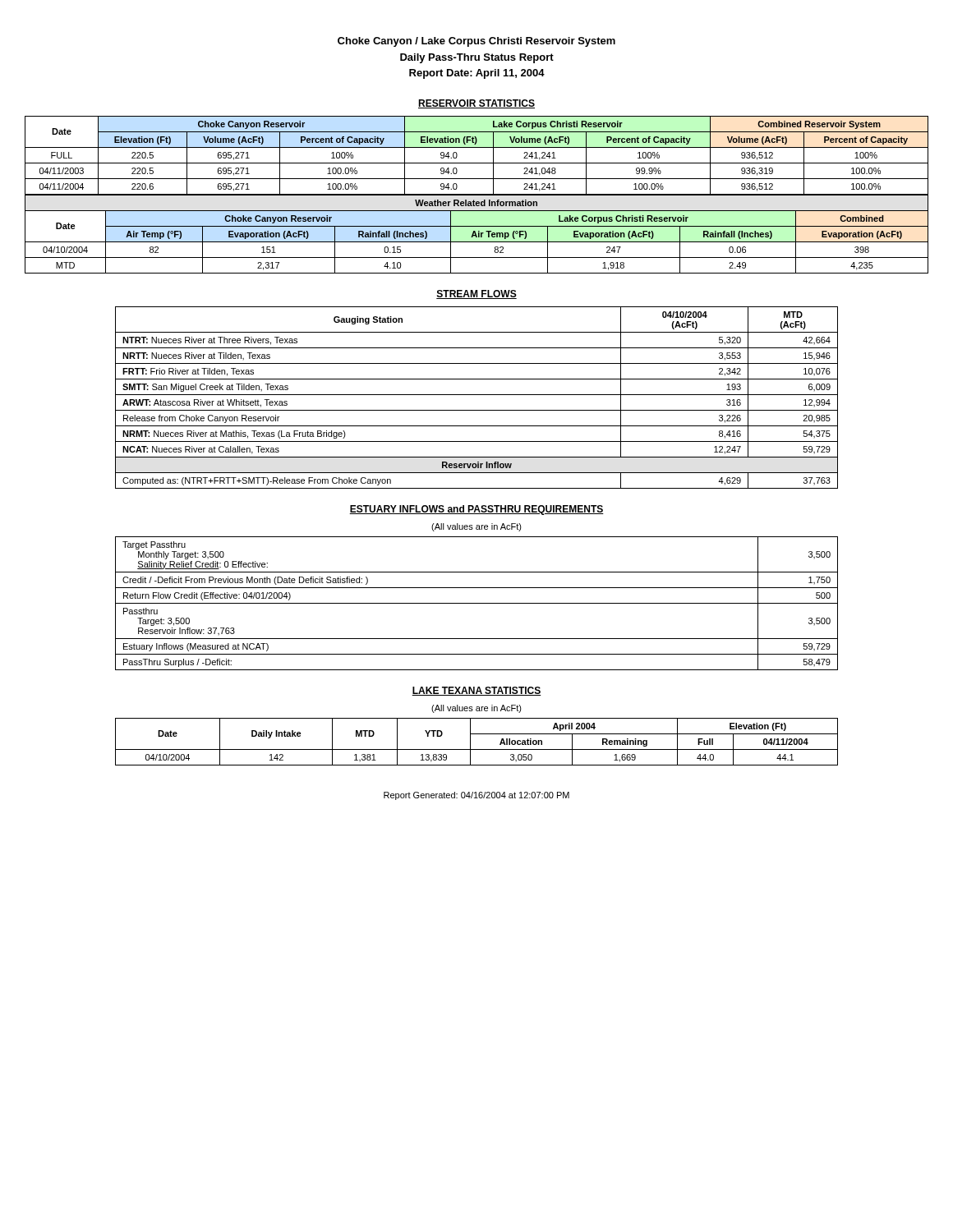The height and width of the screenshot is (1232, 953).
Task: Click on the table containing "NTRT: Nueces River"
Action: click(x=476, y=397)
